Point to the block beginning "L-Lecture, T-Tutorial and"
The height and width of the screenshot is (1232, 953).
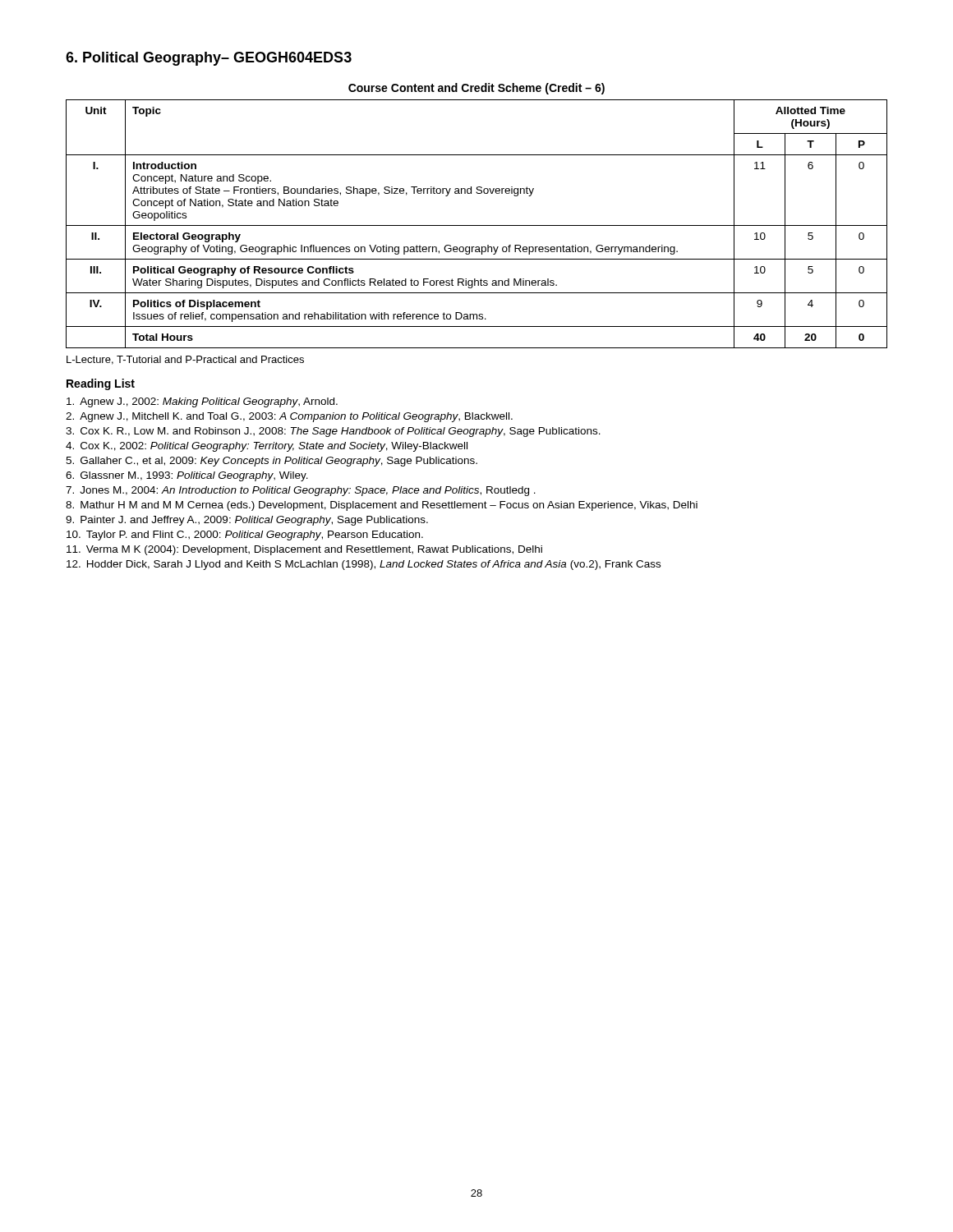click(x=185, y=359)
